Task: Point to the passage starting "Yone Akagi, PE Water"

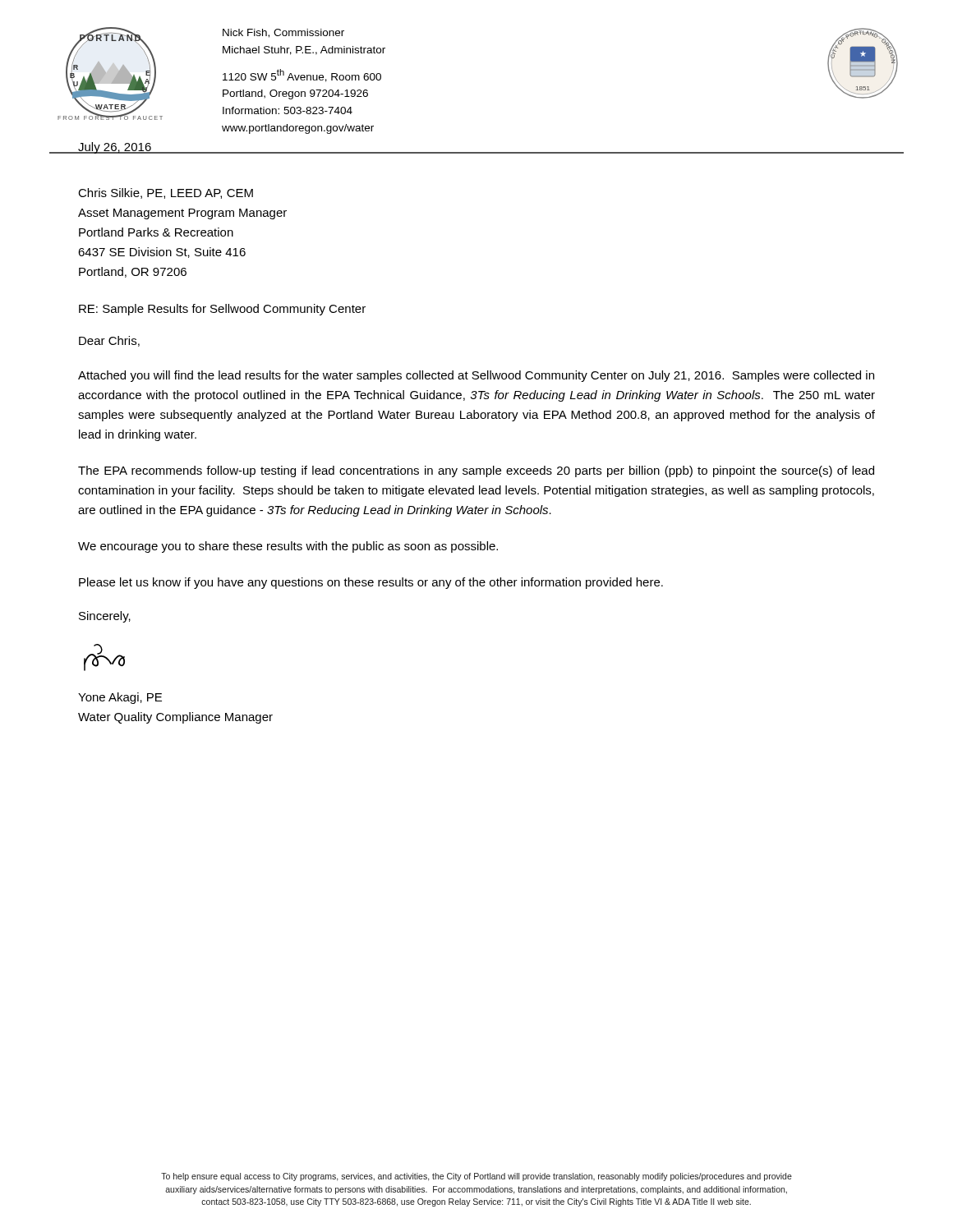Action: pyautogui.click(x=175, y=707)
